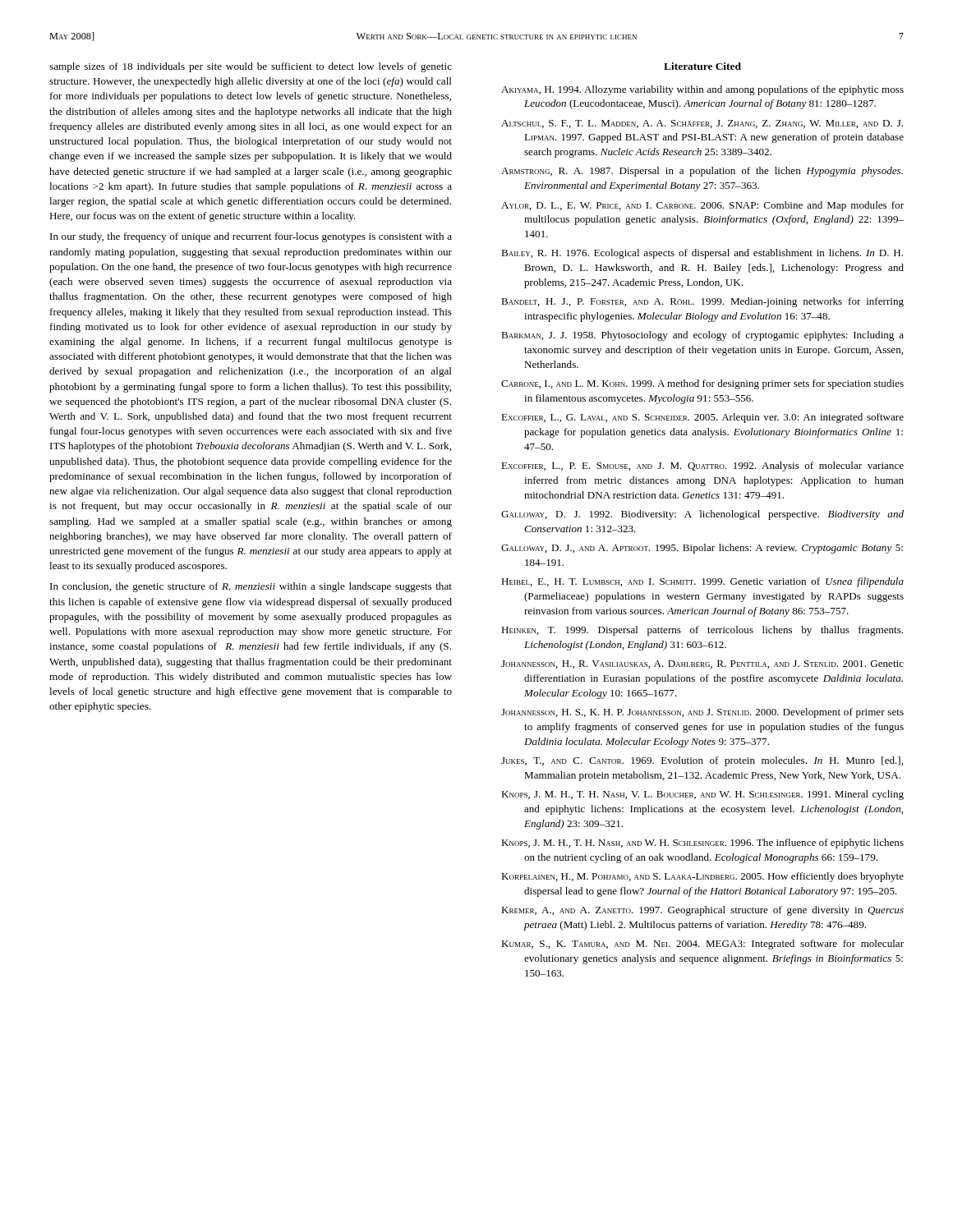The image size is (953, 1232).
Task: Click the passage that begins "Galloway, D. J., and"
Action: (x=702, y=555)
